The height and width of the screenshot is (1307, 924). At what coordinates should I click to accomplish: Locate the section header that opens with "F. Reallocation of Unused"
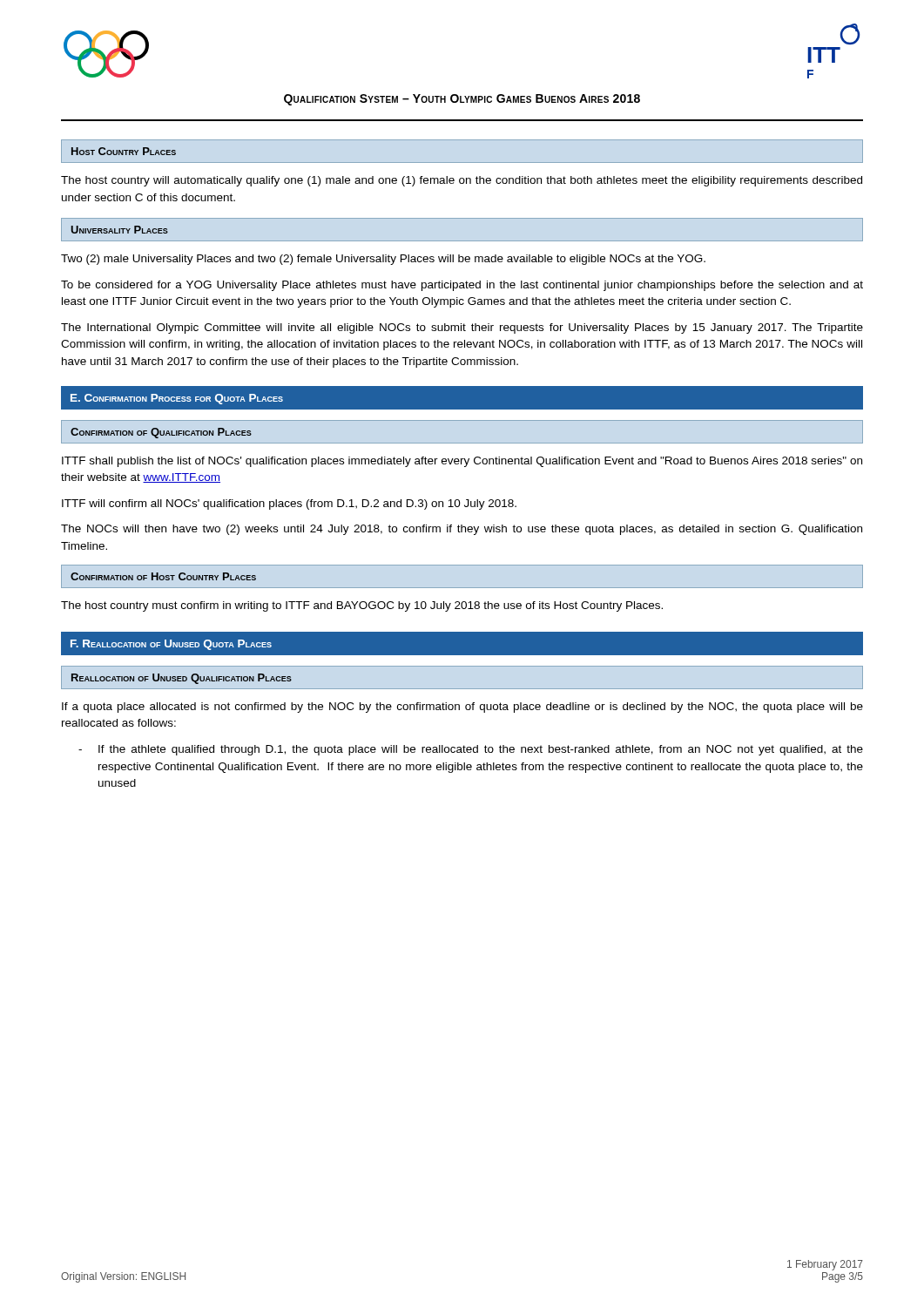[171, 643]
